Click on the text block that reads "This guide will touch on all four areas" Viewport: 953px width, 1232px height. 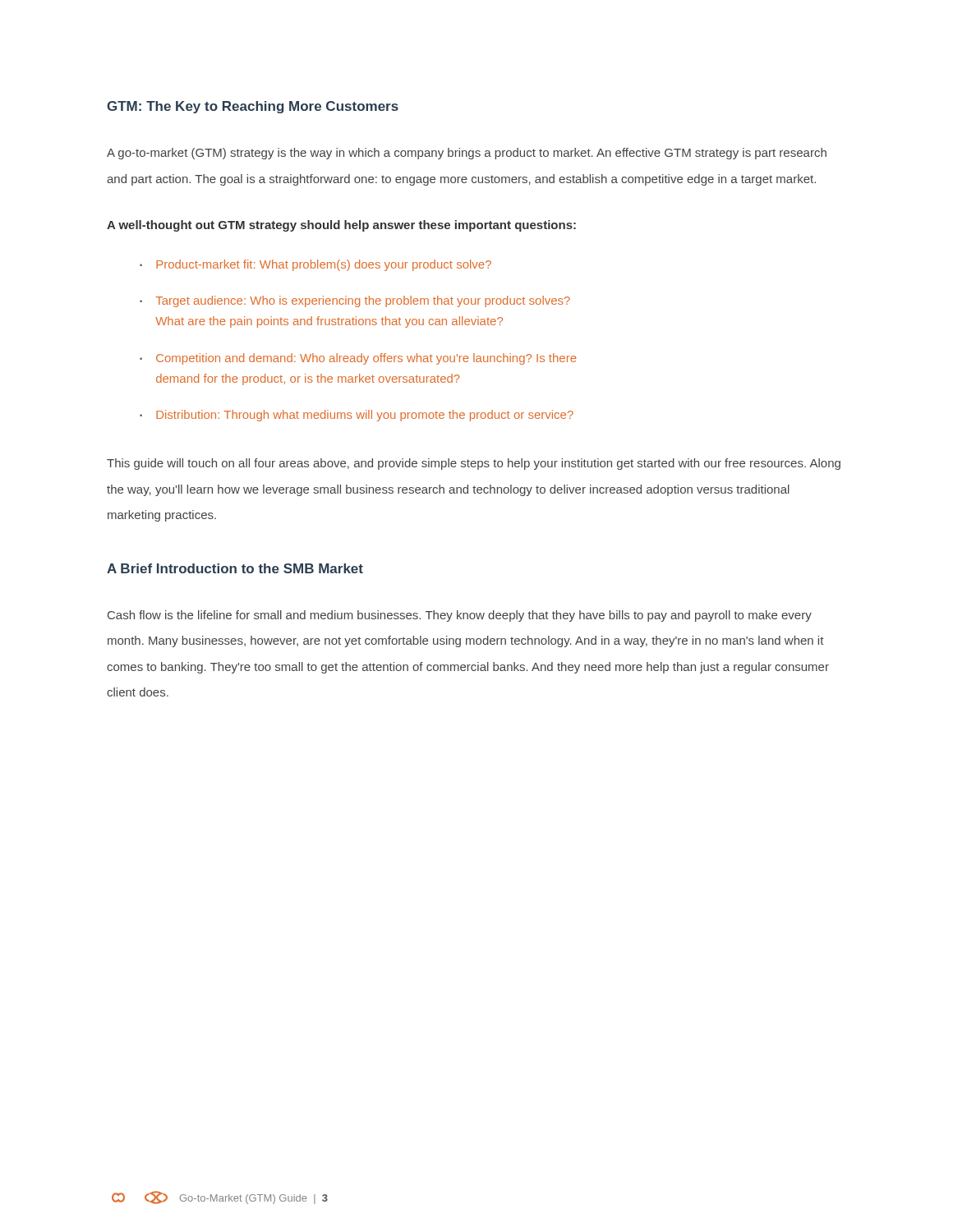click(x=474, y=489)
